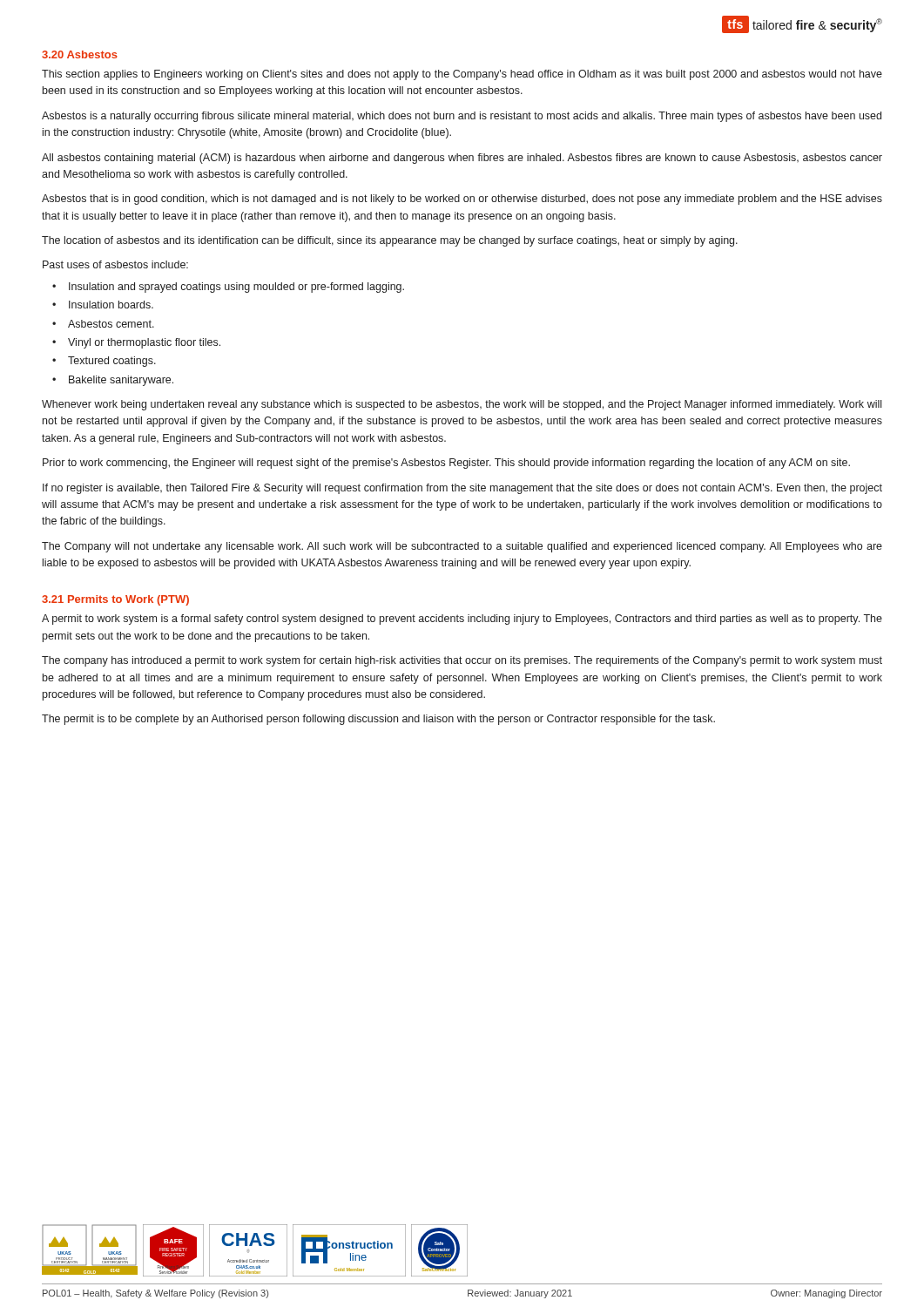The width and height of the screenshot is (924, 1307).
Task: Click on the region starting "Prior to work commencing, the Engineer"
Action: pyautogui.click(x=446, y=463)
